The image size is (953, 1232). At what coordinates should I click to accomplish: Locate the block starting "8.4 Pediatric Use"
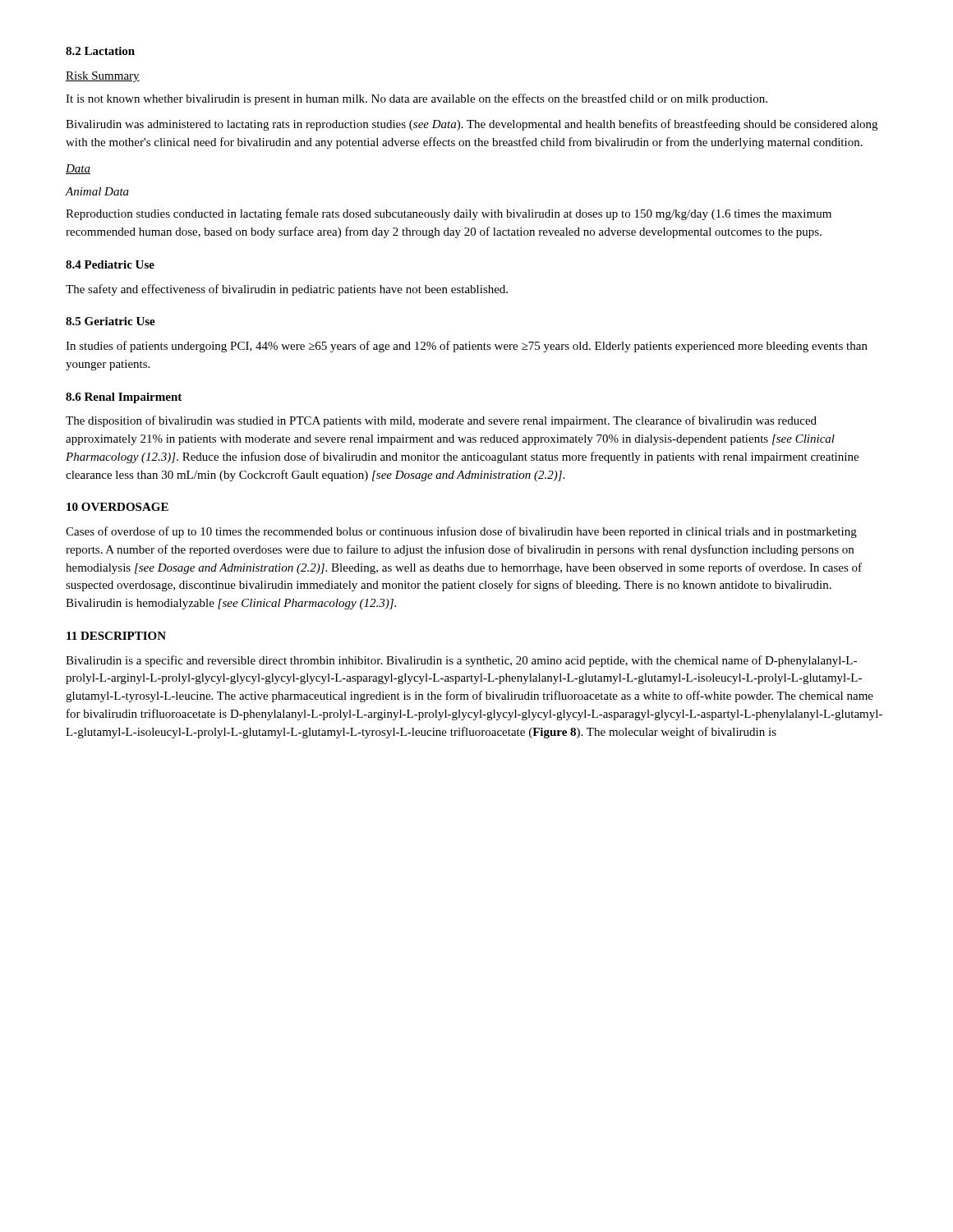[110, 264]
